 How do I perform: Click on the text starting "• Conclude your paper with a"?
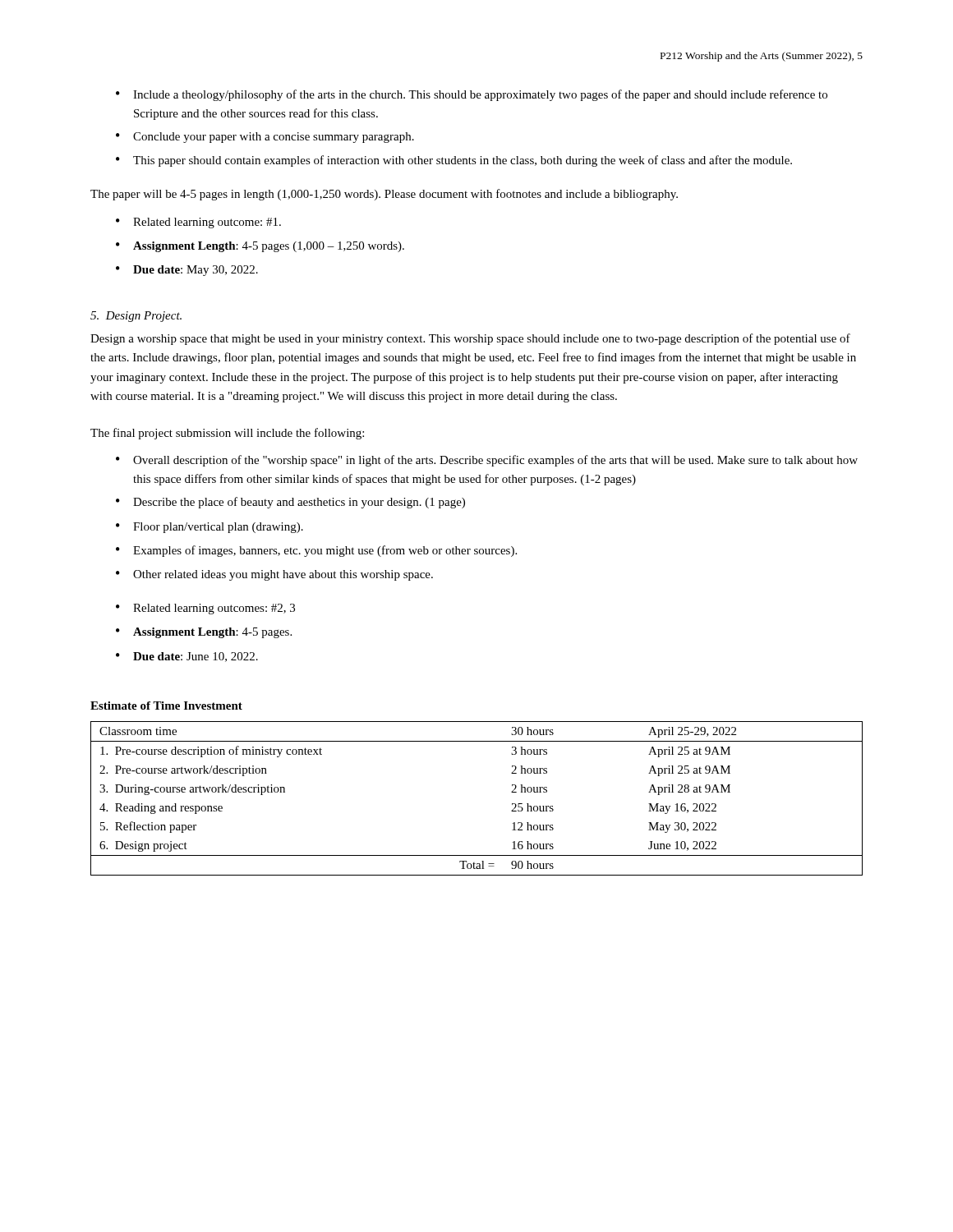pos(265,138)
